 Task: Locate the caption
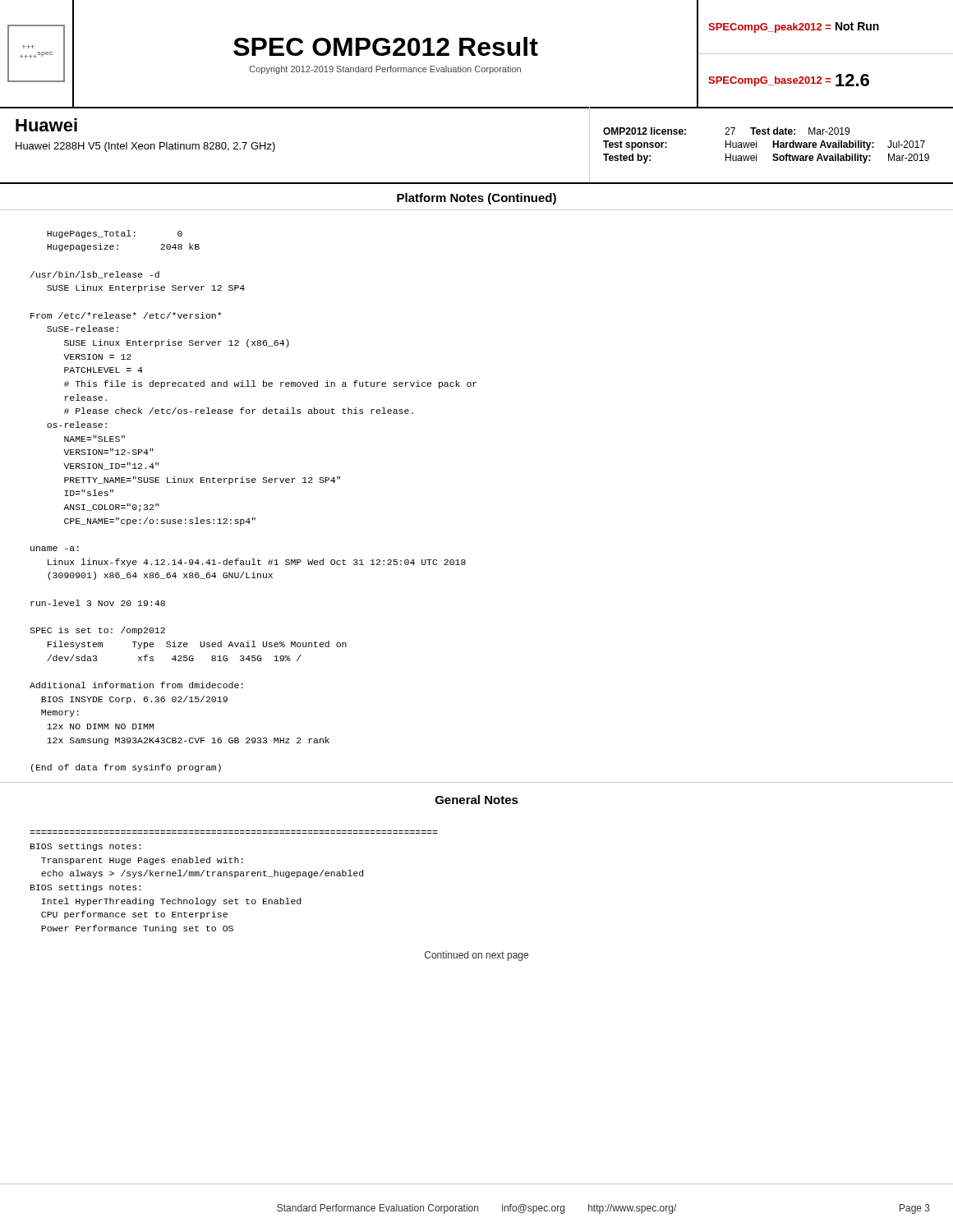476,955
